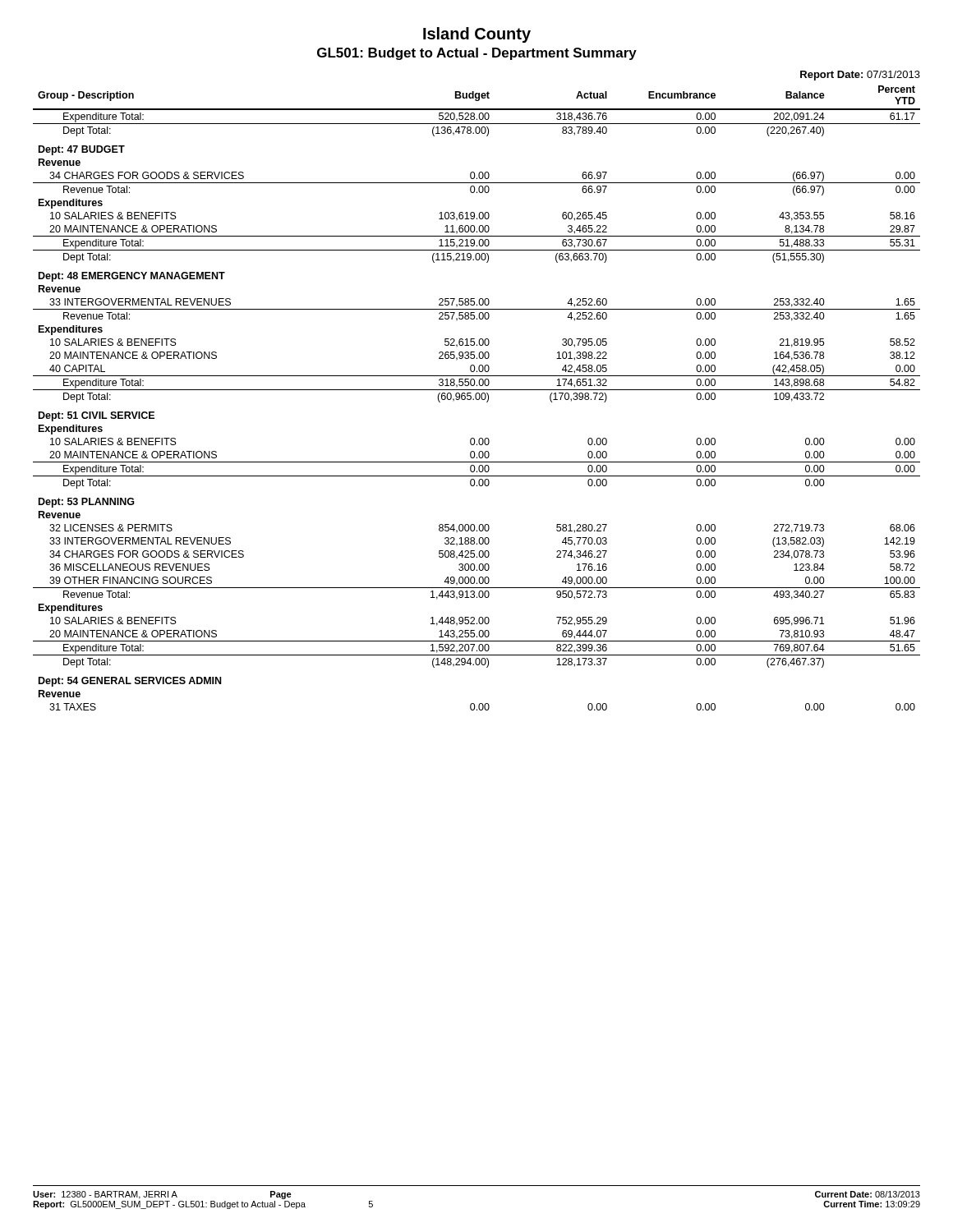Locate the text that reads "Report Date: 07/31/2013"
Screen dimensions: 1232x953
tap(860, 74)
